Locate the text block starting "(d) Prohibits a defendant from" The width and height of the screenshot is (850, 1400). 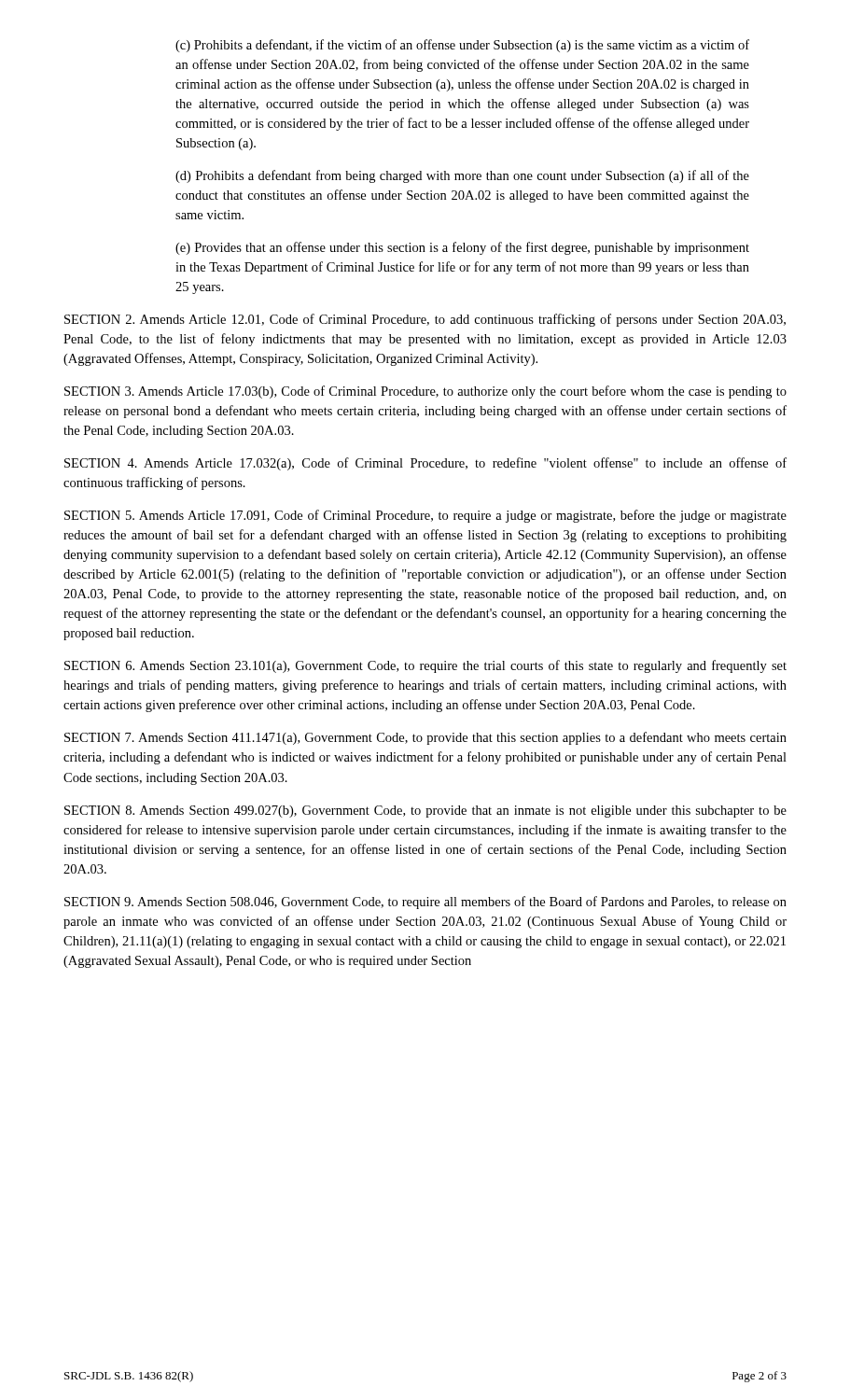462,195
